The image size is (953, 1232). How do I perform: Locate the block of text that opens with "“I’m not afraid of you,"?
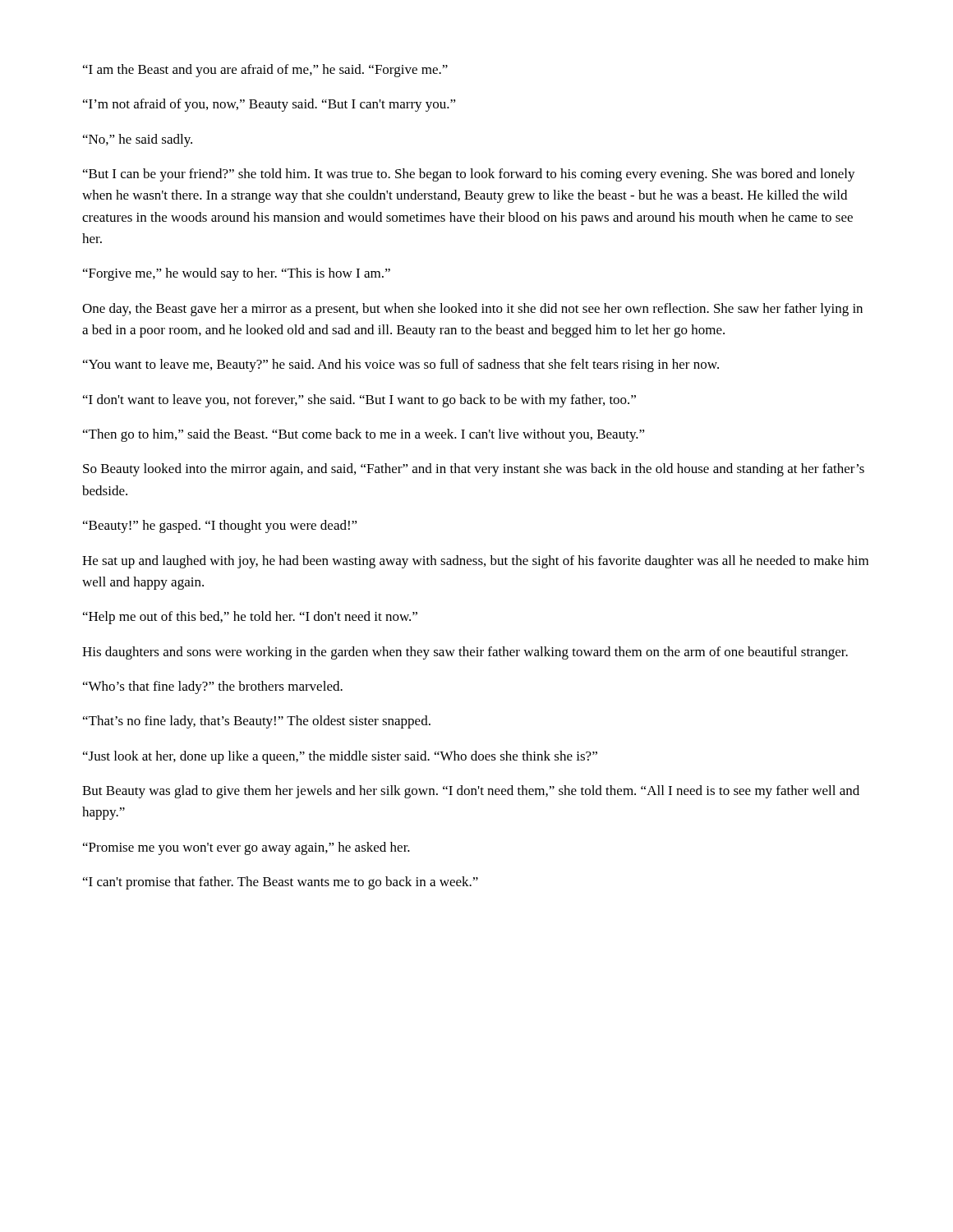click(269, 104)
